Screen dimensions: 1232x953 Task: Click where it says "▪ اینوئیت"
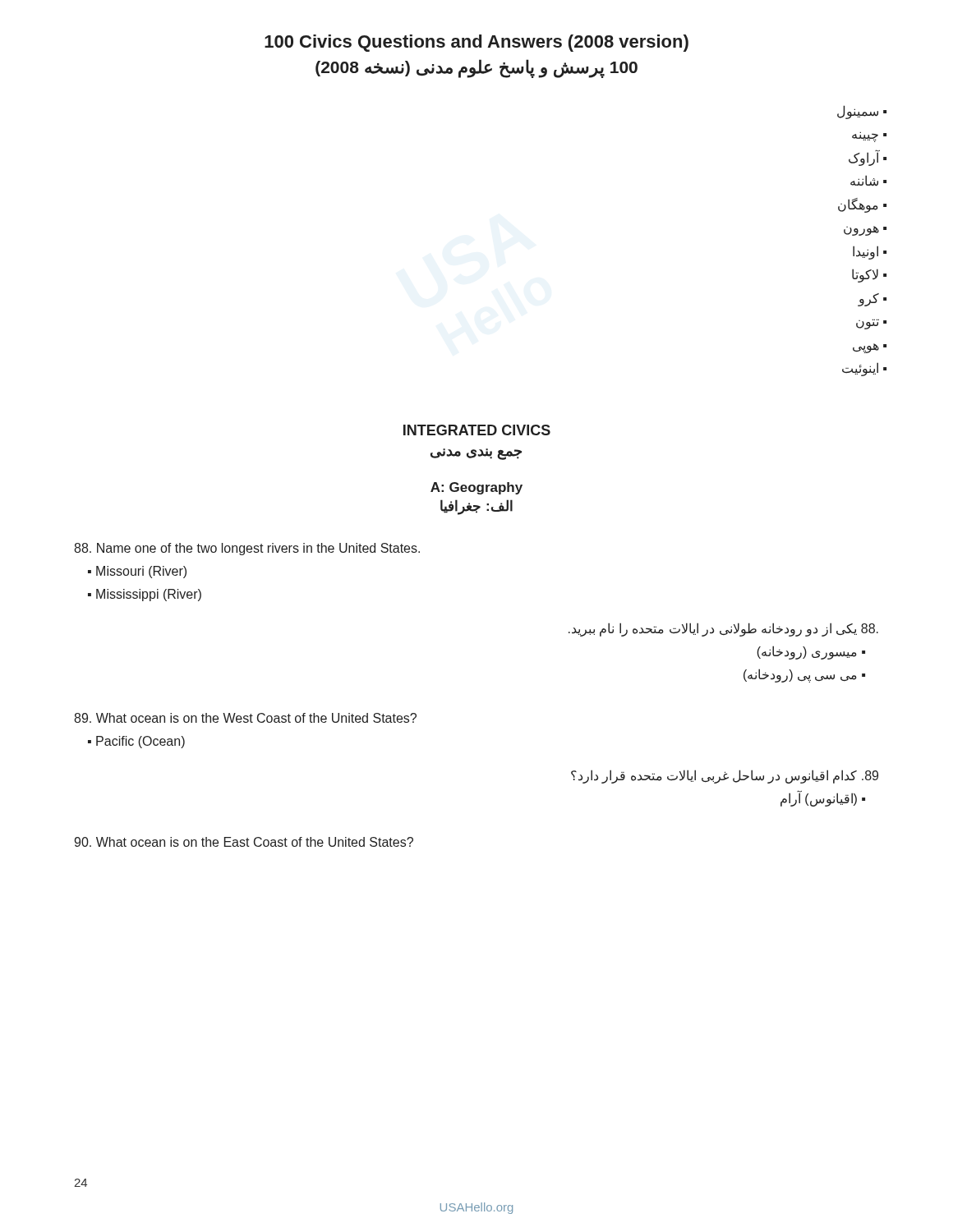click(x=864, y=368)
